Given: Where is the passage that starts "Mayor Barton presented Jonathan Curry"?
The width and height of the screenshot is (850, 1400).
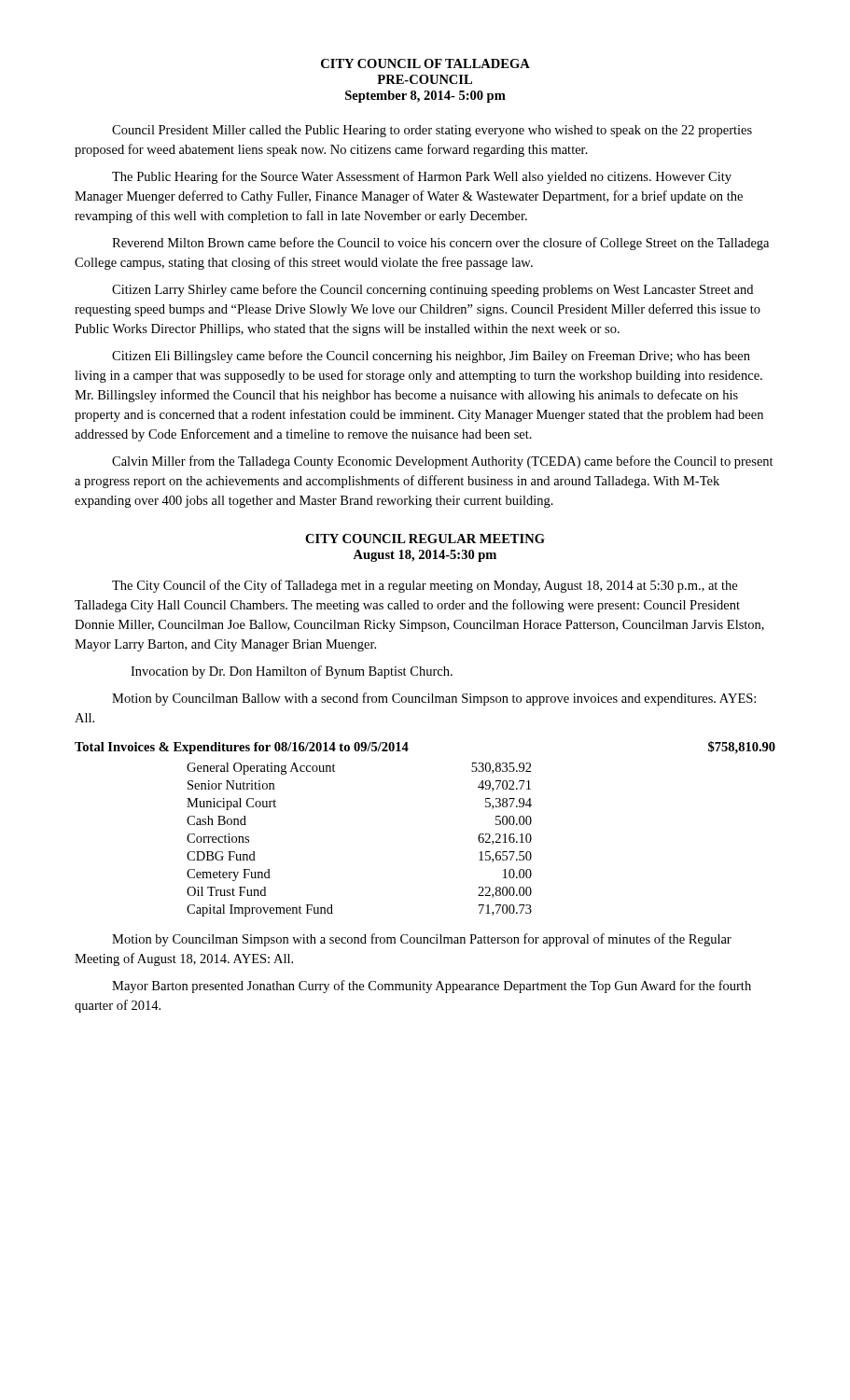Looking at the screenshot, I should pyautogui.click(x=425, y=996).
